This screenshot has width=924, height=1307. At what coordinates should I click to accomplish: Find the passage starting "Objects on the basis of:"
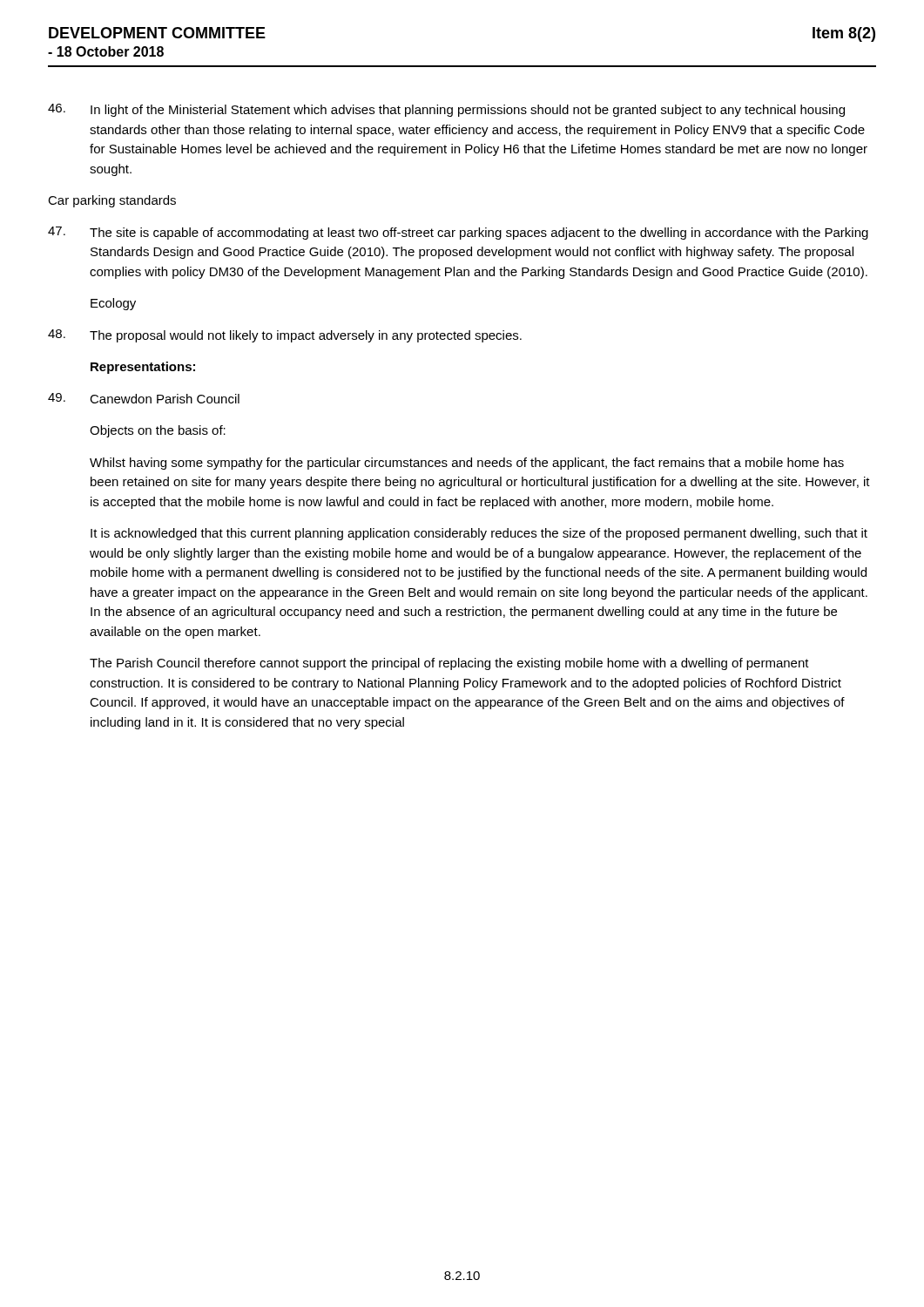[158, 430]
